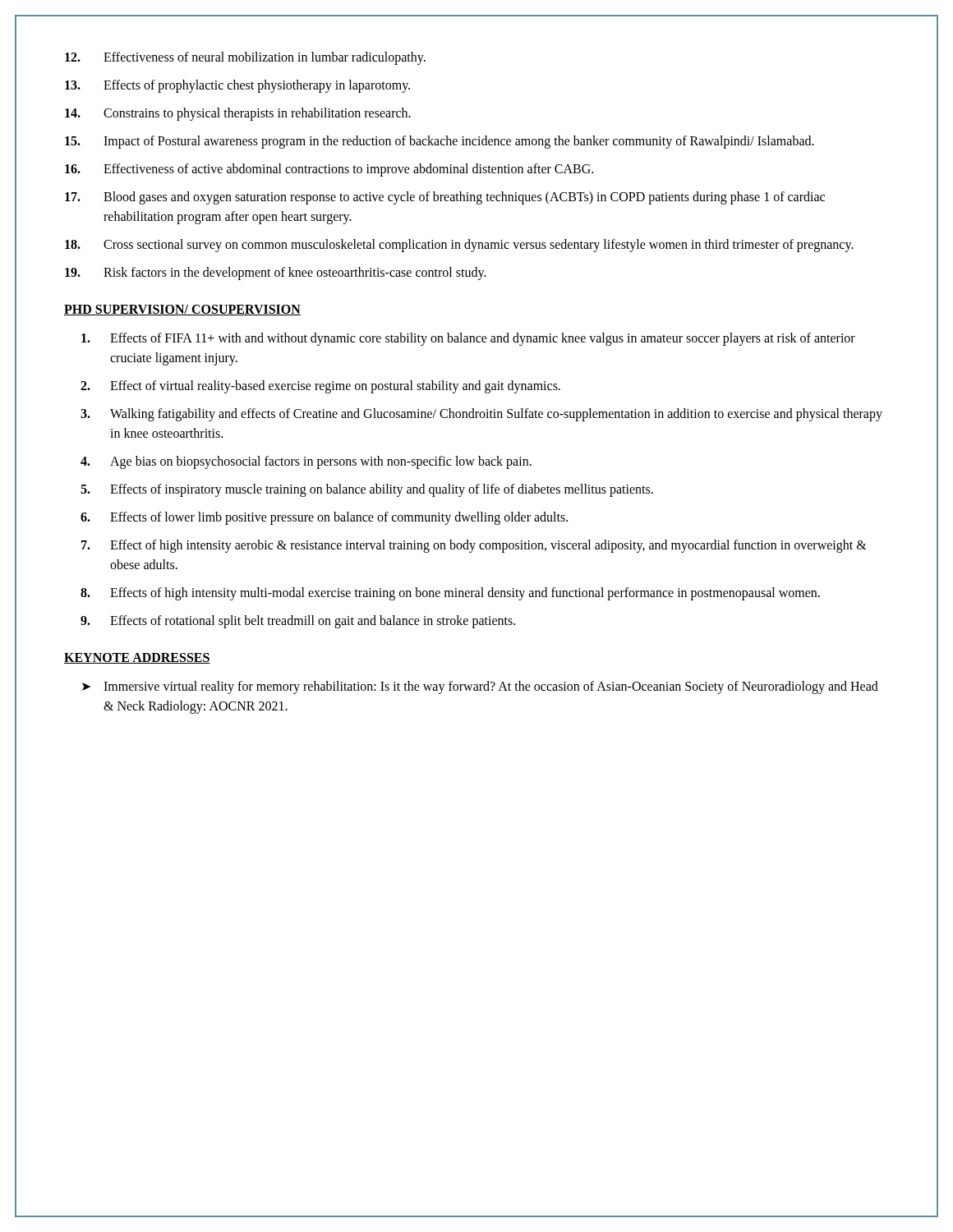953x1232 pixels.
Task: Click where it says "KEYNOTE ADDRESSES"
Action: click(137, 657)
